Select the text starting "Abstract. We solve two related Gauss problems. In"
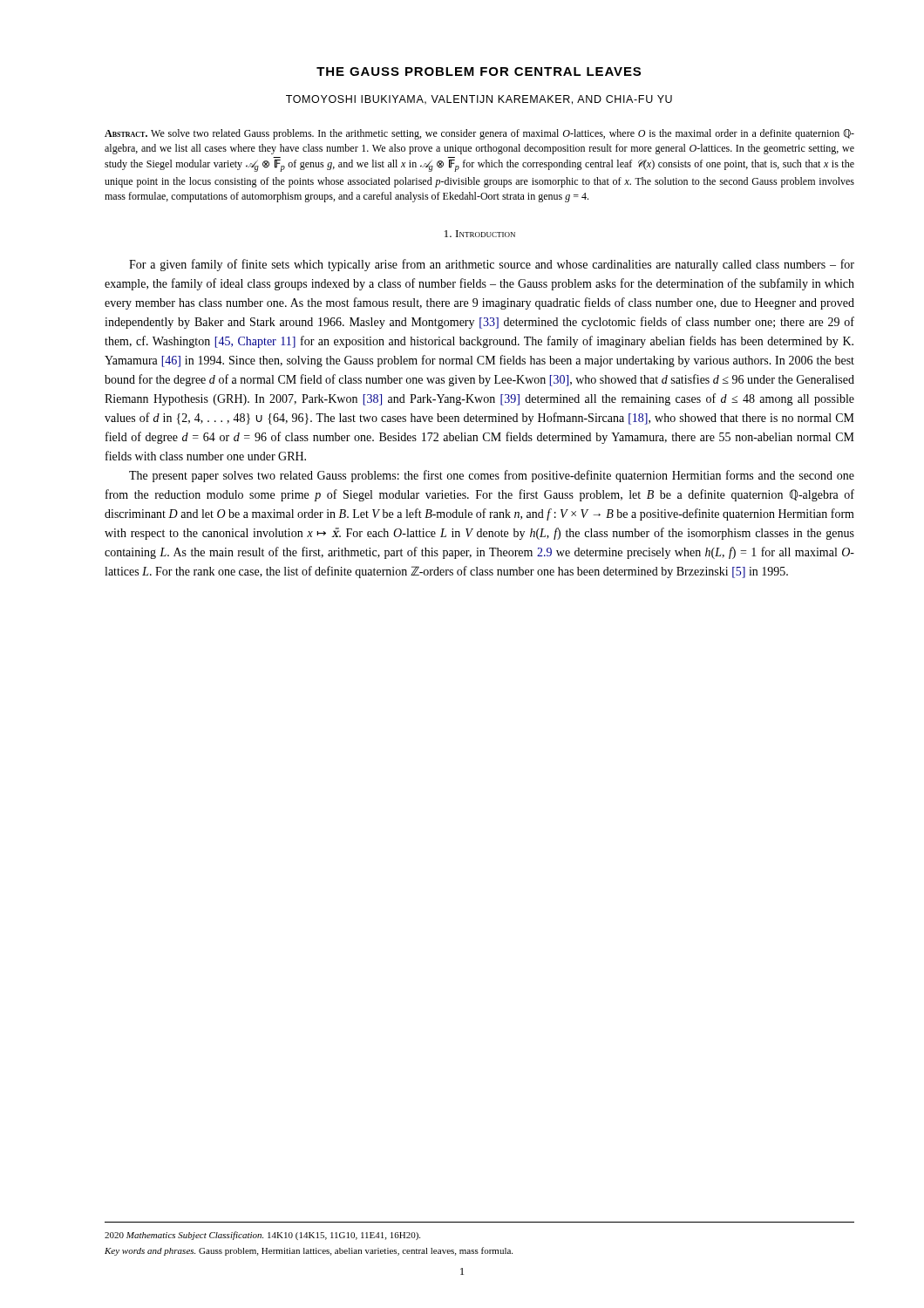 point(479,165)
